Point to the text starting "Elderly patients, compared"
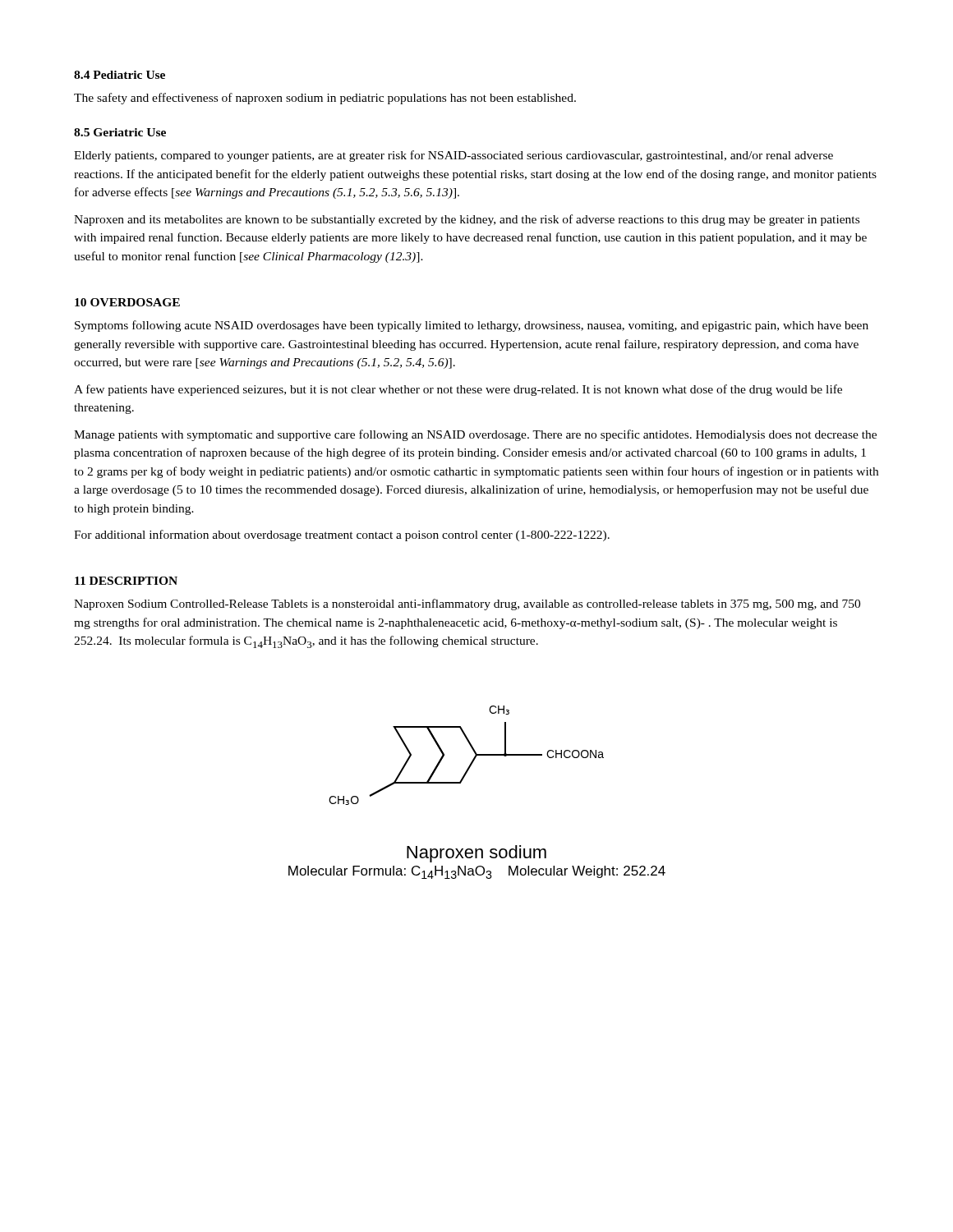 [x=475, y=174]
